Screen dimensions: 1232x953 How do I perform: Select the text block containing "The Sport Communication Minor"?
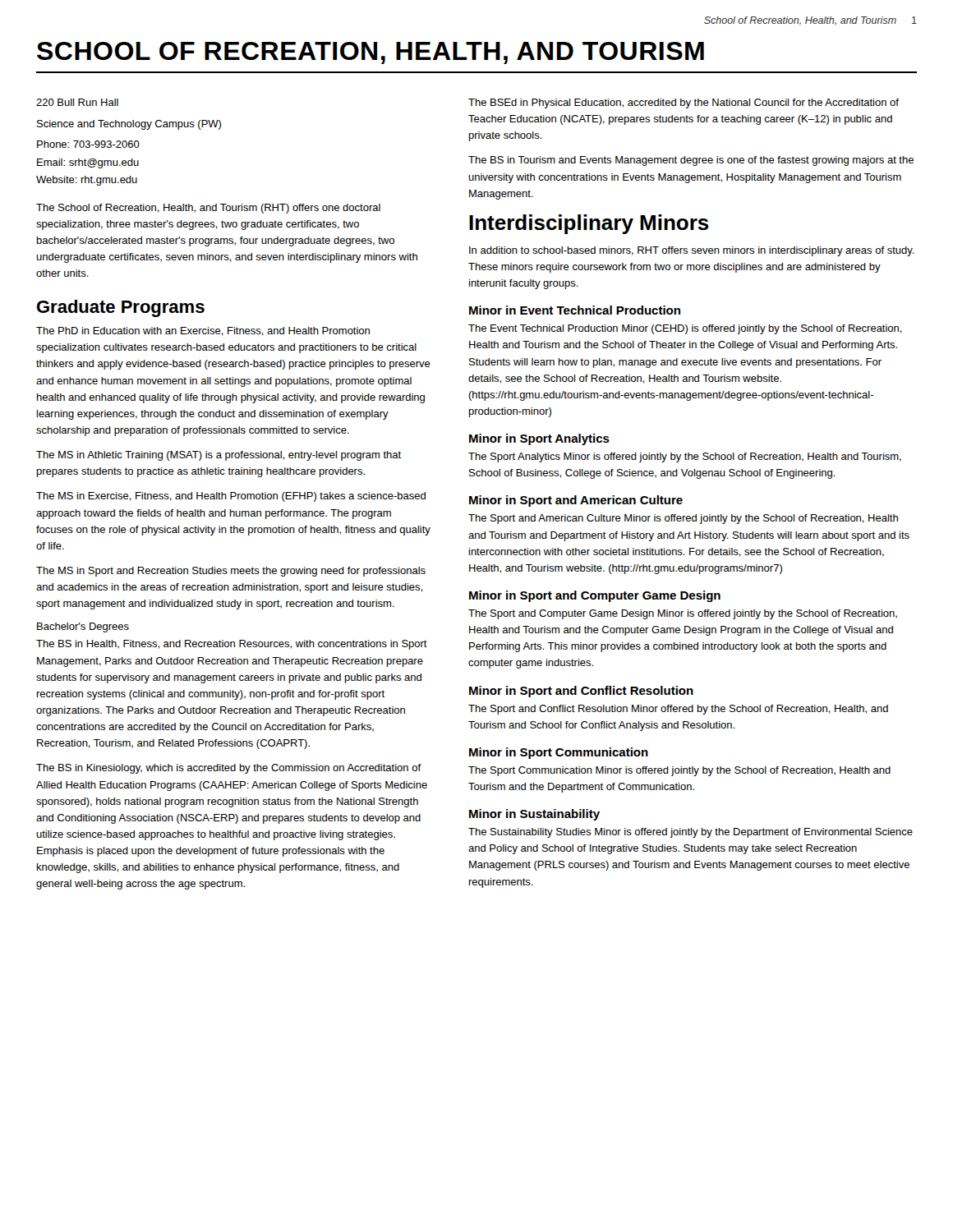click(680, 778)
